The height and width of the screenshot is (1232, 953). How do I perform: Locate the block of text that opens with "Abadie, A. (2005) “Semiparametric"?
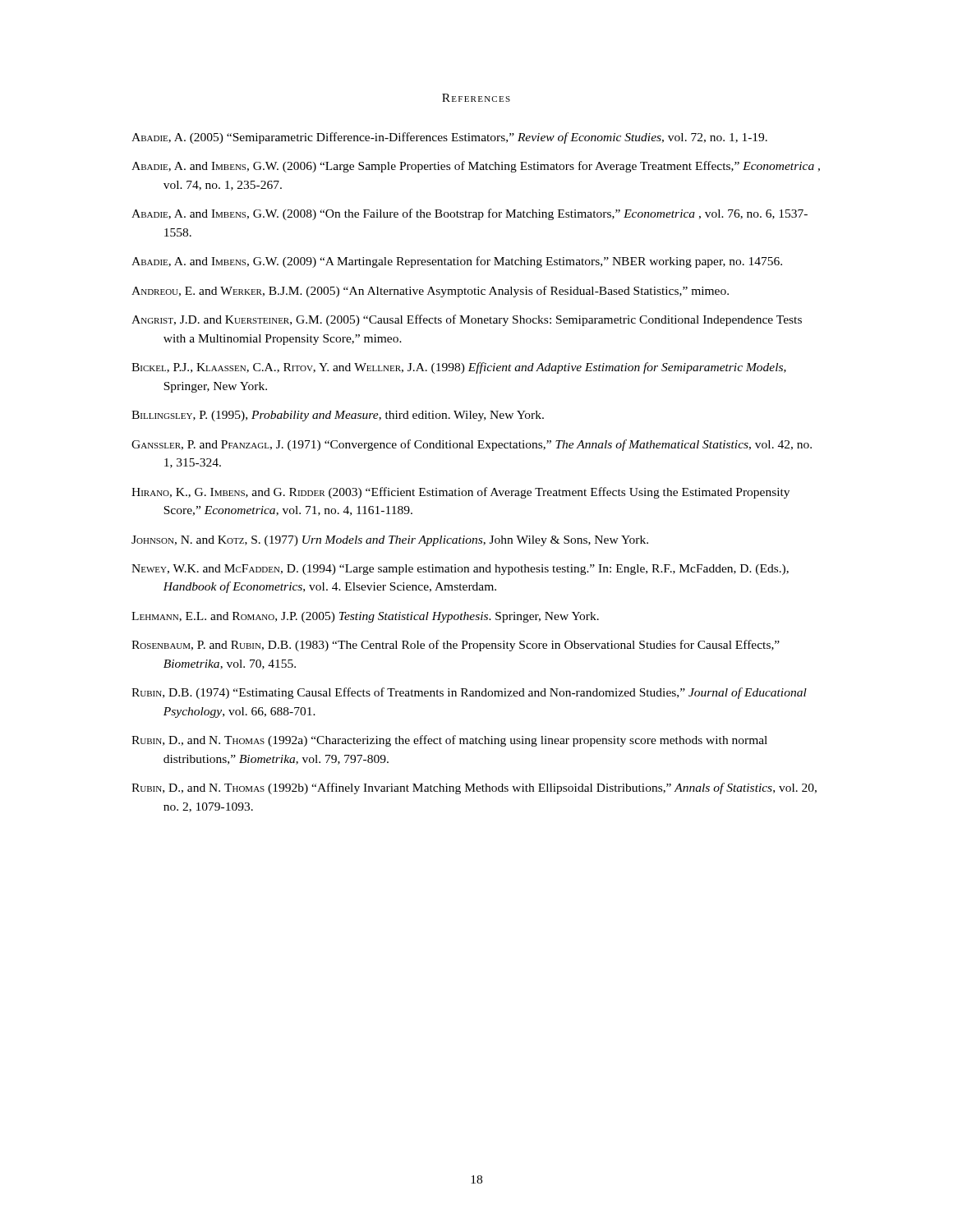pyautogui.click(x=450, y=137)
